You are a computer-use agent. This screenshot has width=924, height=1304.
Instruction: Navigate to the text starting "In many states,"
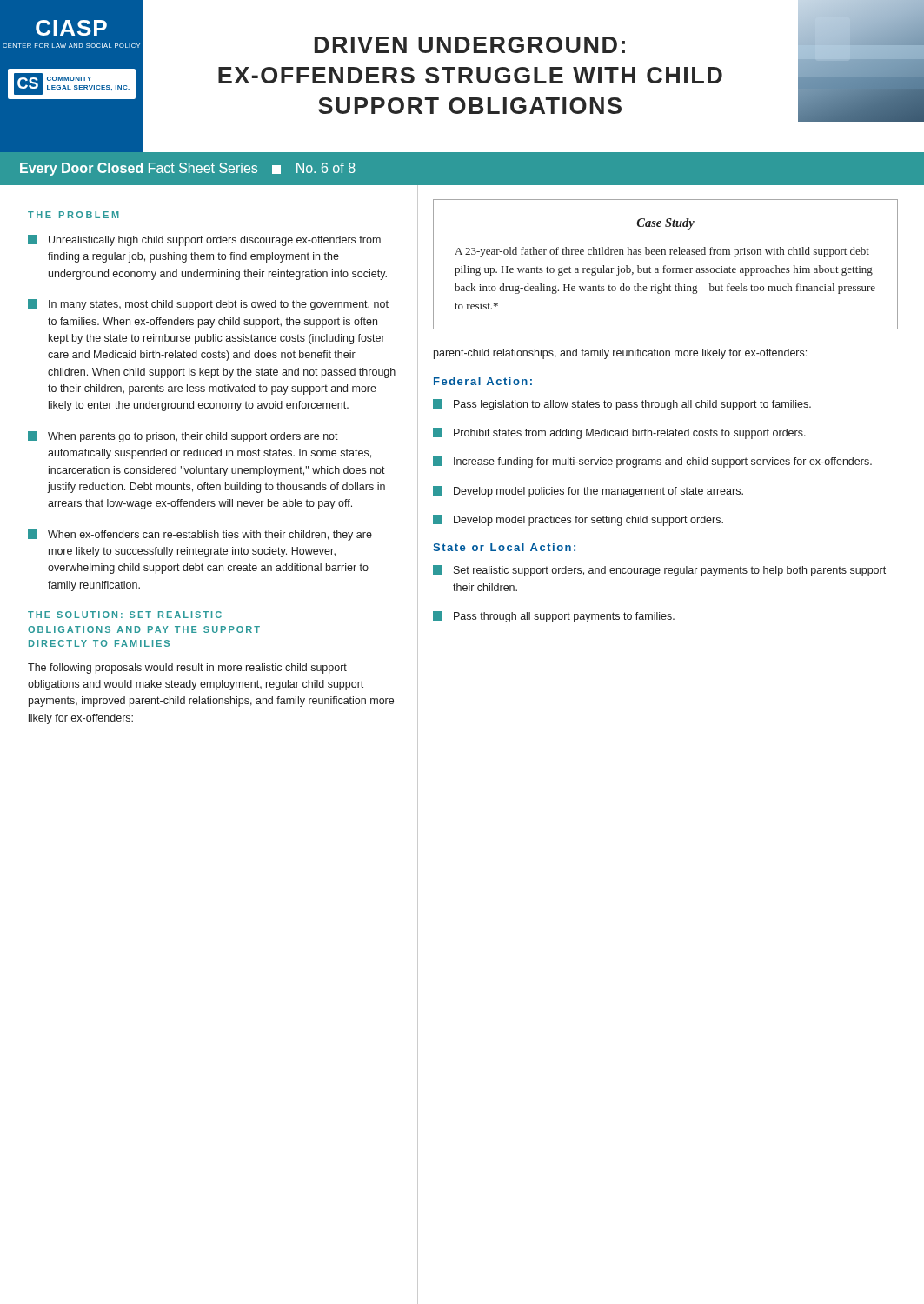tap(212, 355)
